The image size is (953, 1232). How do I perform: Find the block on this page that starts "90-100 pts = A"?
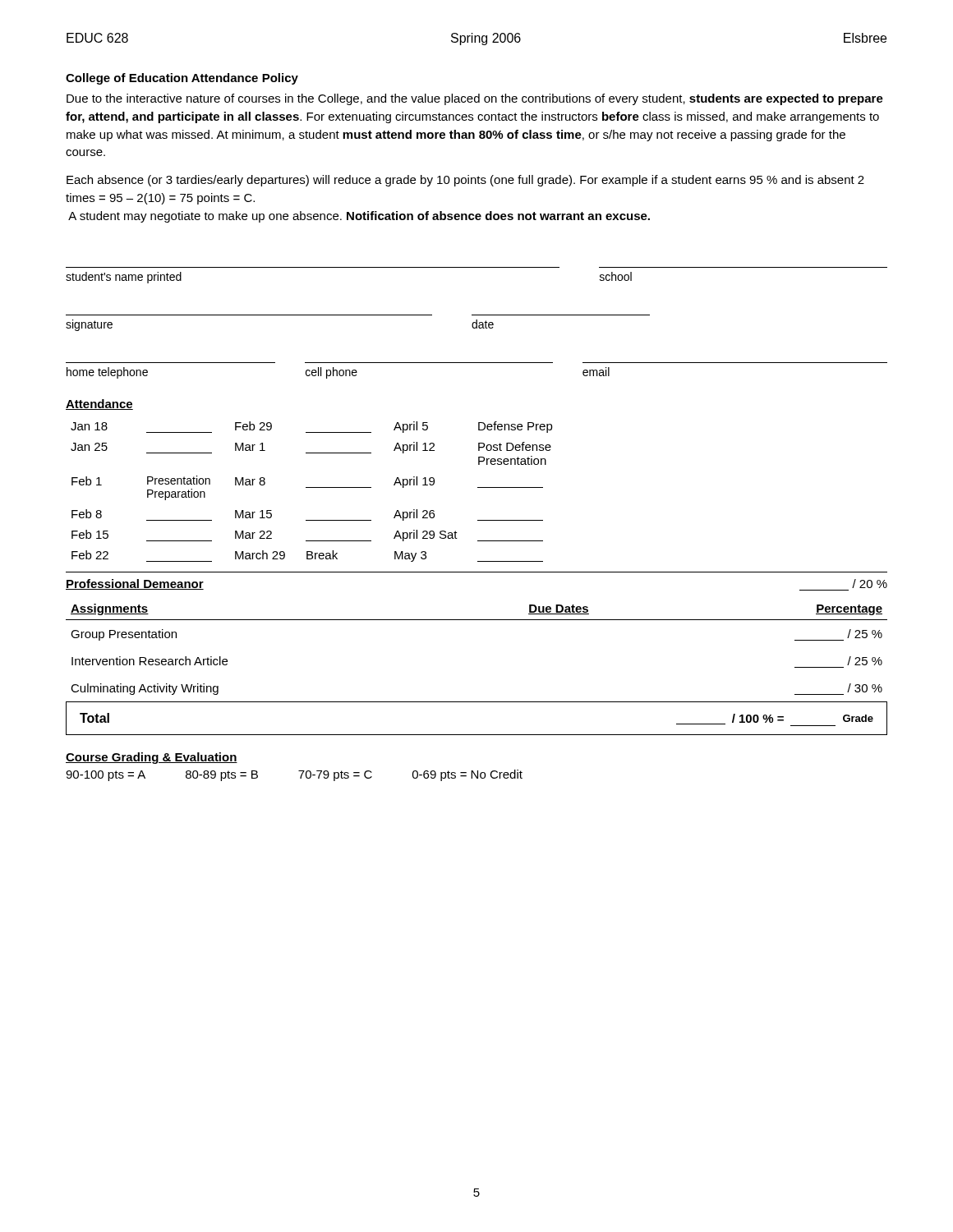(x=294, y=774)
